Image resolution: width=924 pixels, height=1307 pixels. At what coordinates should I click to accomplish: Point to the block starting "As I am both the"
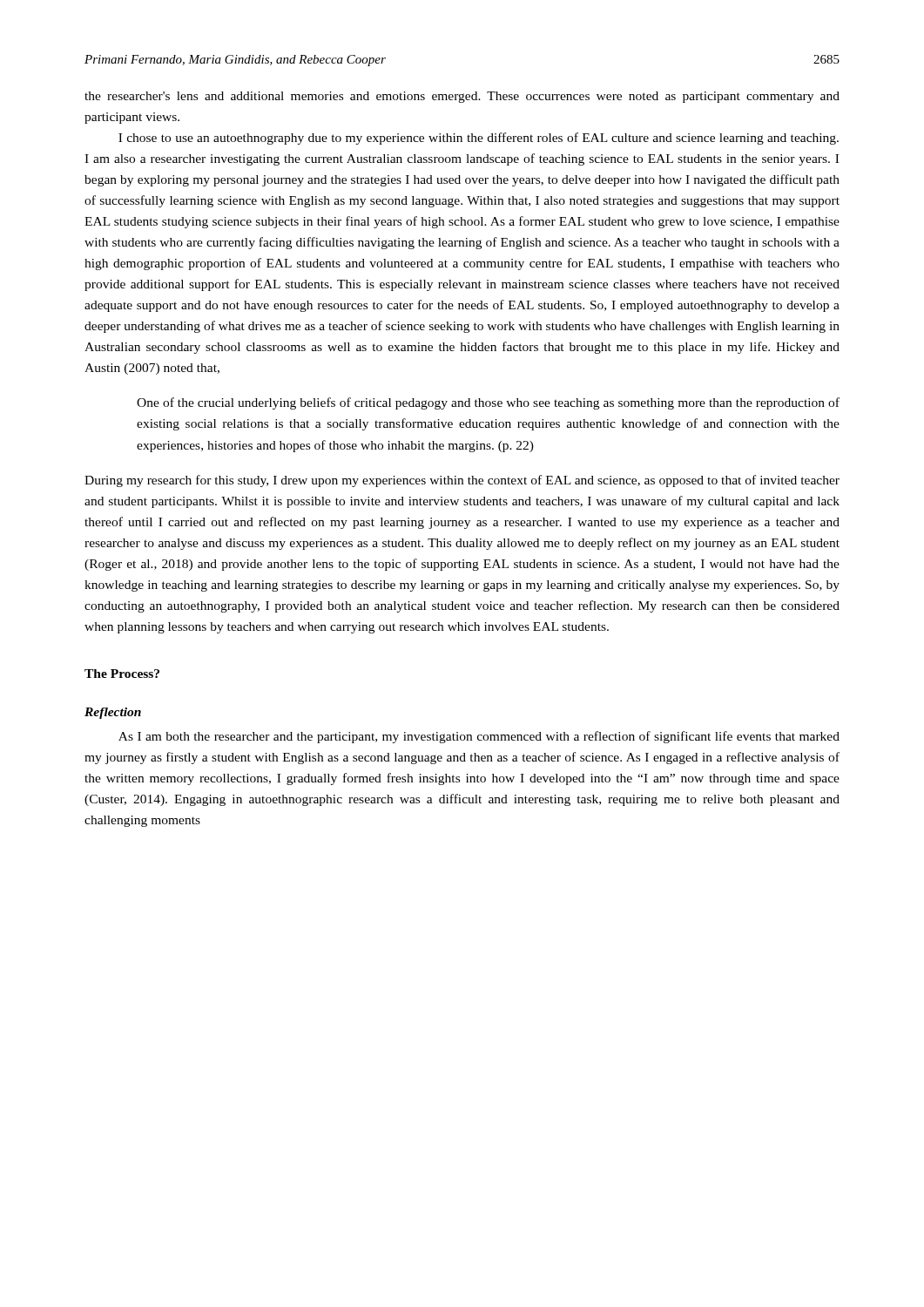(462, 778)
